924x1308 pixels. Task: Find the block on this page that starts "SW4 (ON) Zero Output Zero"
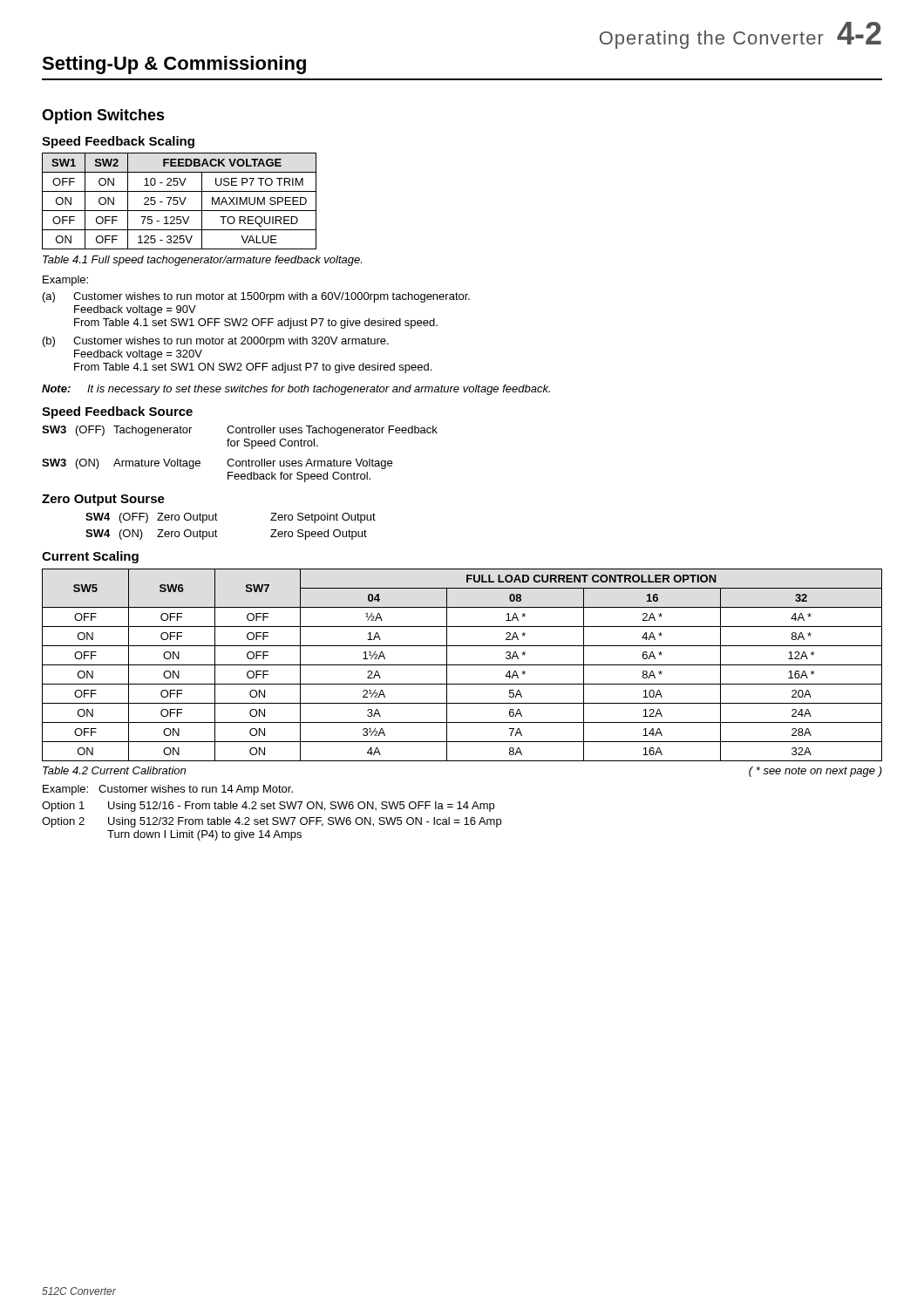click(x=120, y=534)
